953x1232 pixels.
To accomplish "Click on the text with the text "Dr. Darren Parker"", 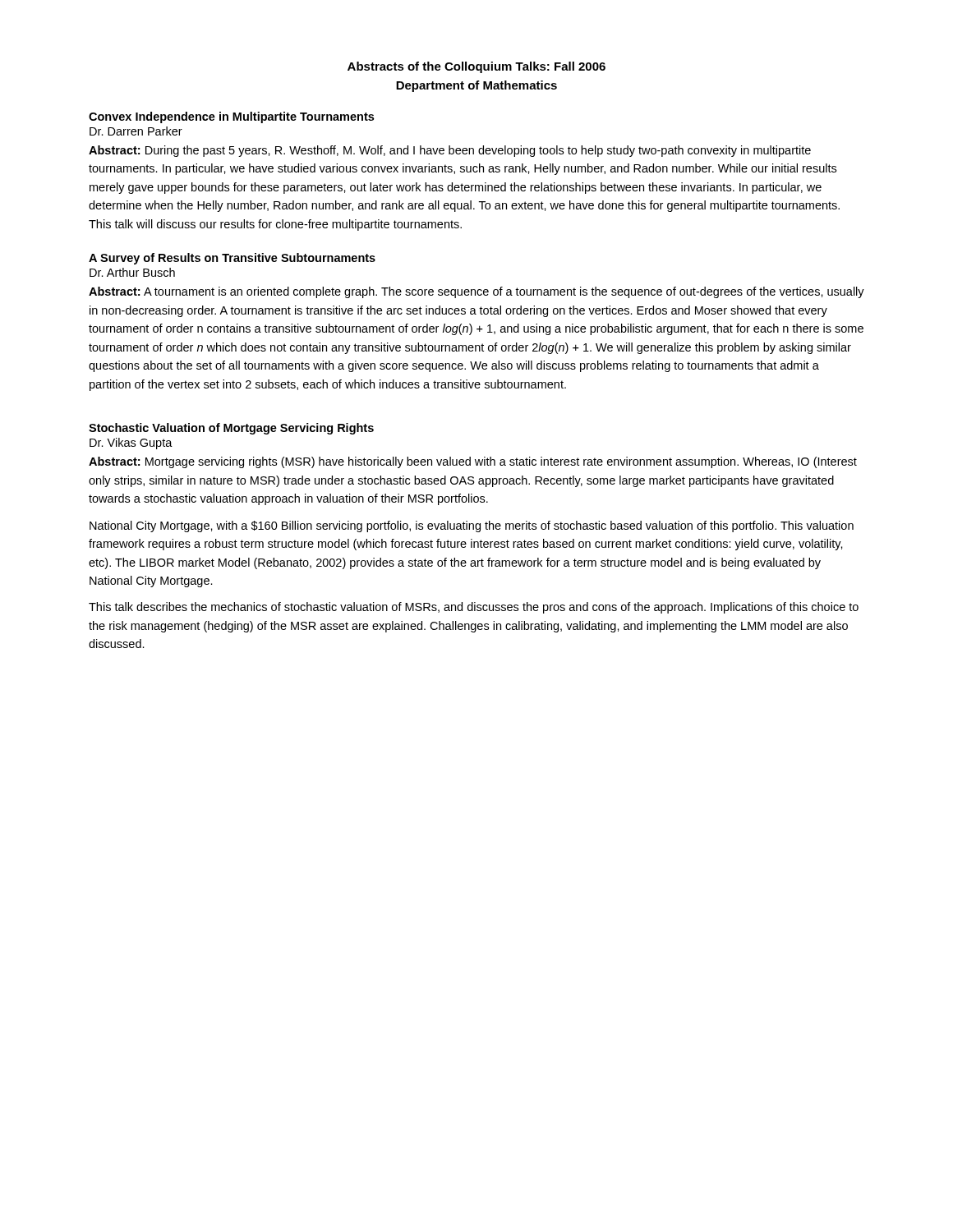I will click(x=135, y=131).
